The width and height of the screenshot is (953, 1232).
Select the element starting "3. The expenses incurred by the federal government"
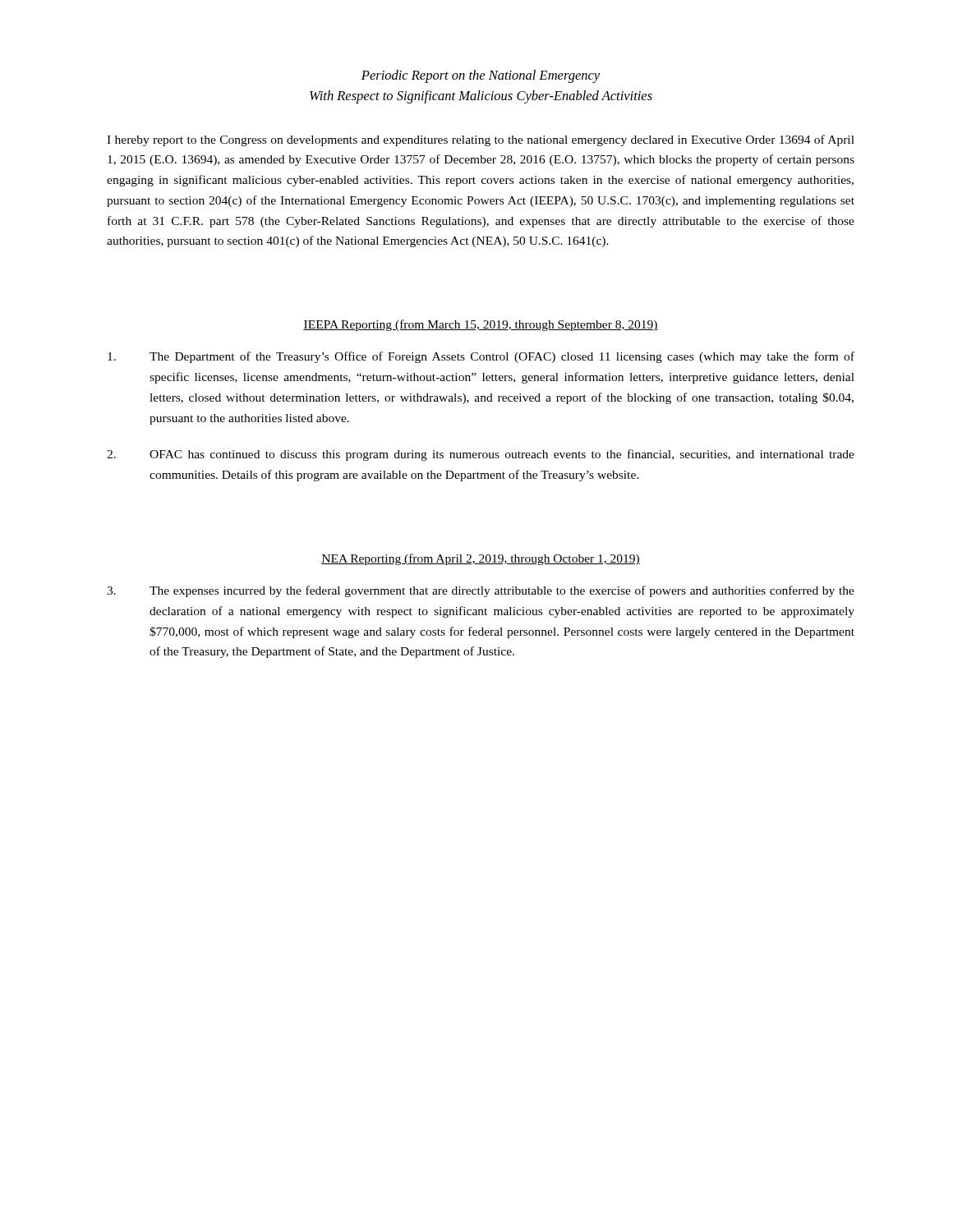coord(481,621)
